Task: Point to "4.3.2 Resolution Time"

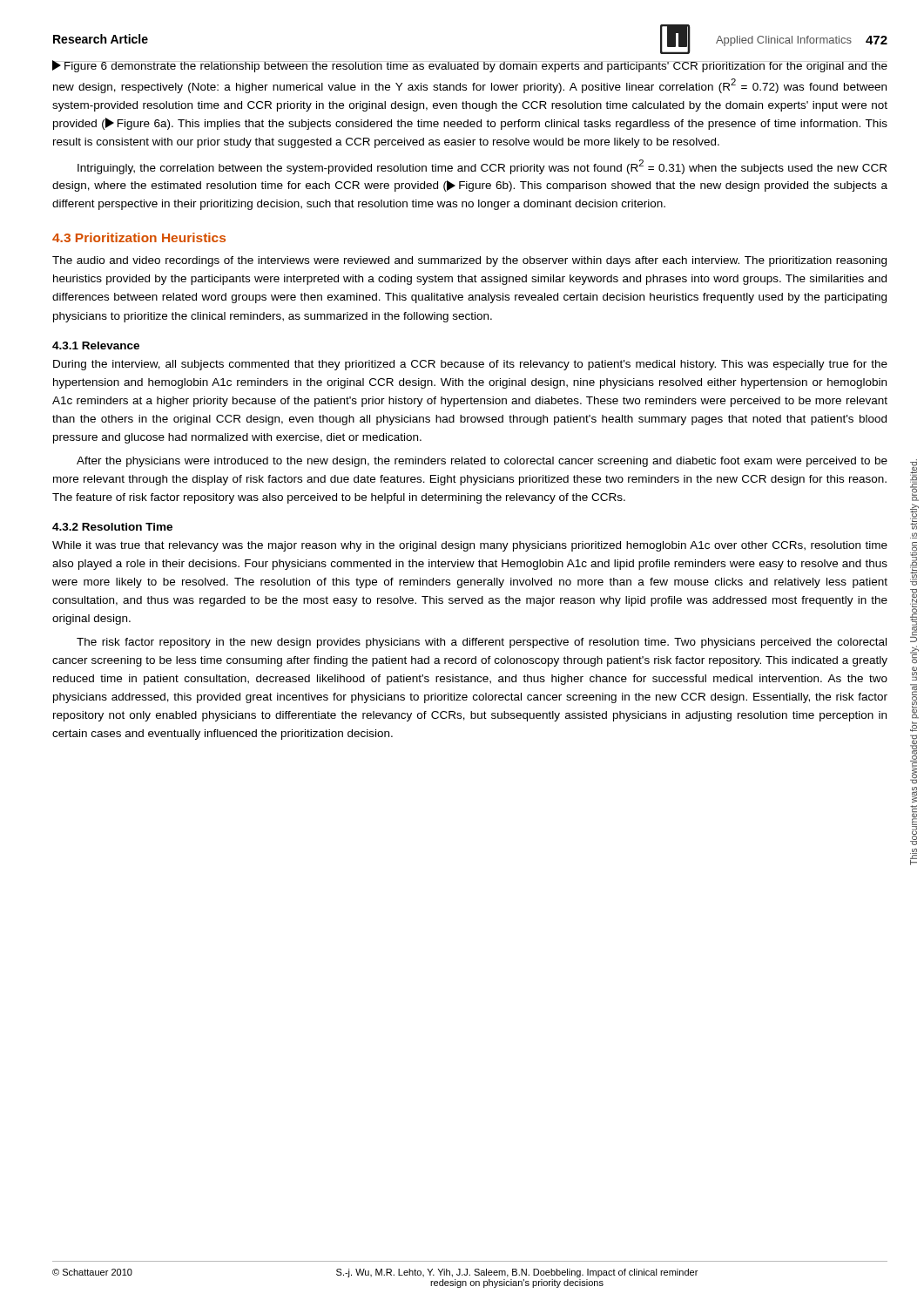Action: [113, 527]
